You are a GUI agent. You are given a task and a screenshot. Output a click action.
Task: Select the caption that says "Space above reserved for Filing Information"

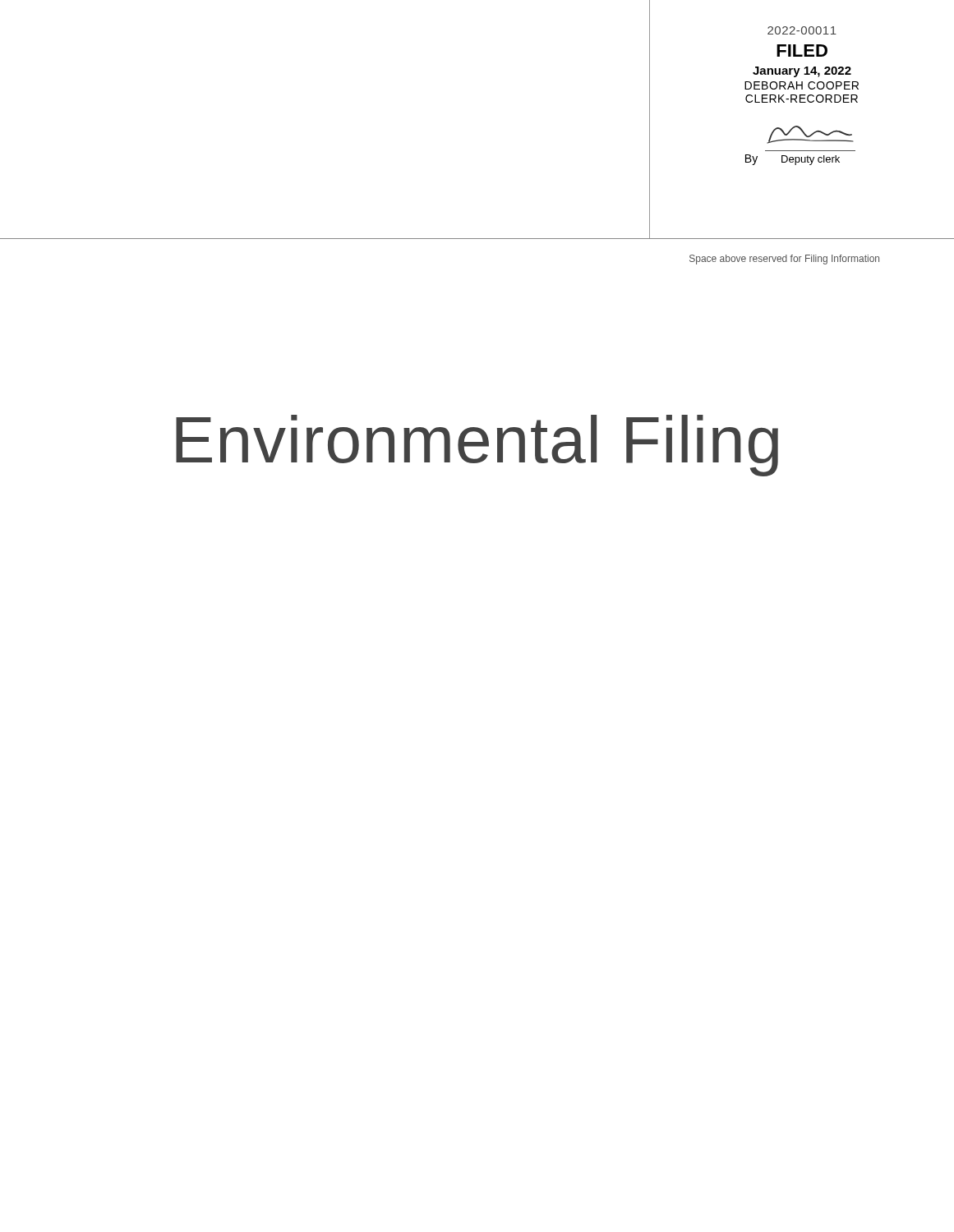tap(784, 259)
